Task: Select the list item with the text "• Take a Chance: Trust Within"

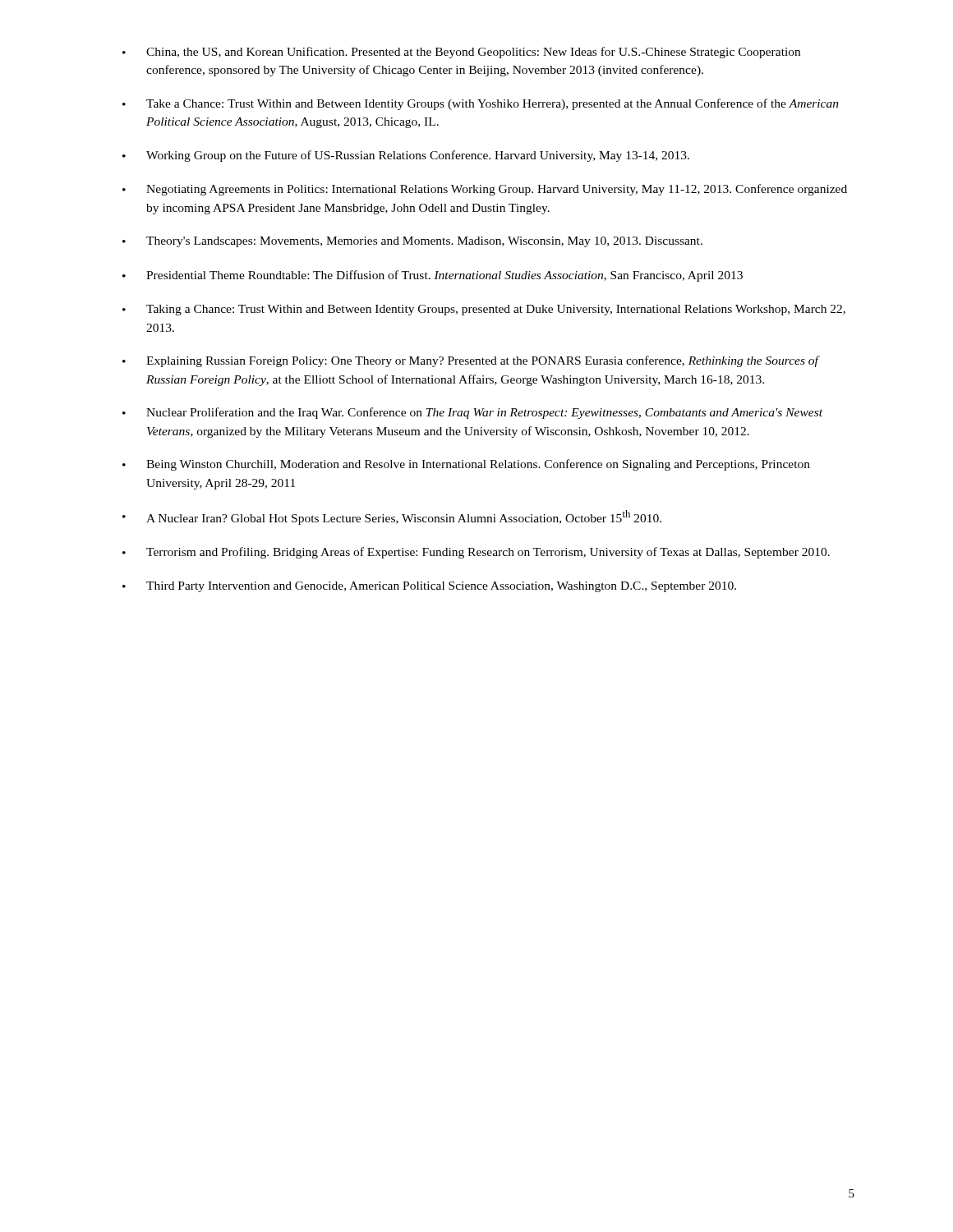Action: click(488, 113)
